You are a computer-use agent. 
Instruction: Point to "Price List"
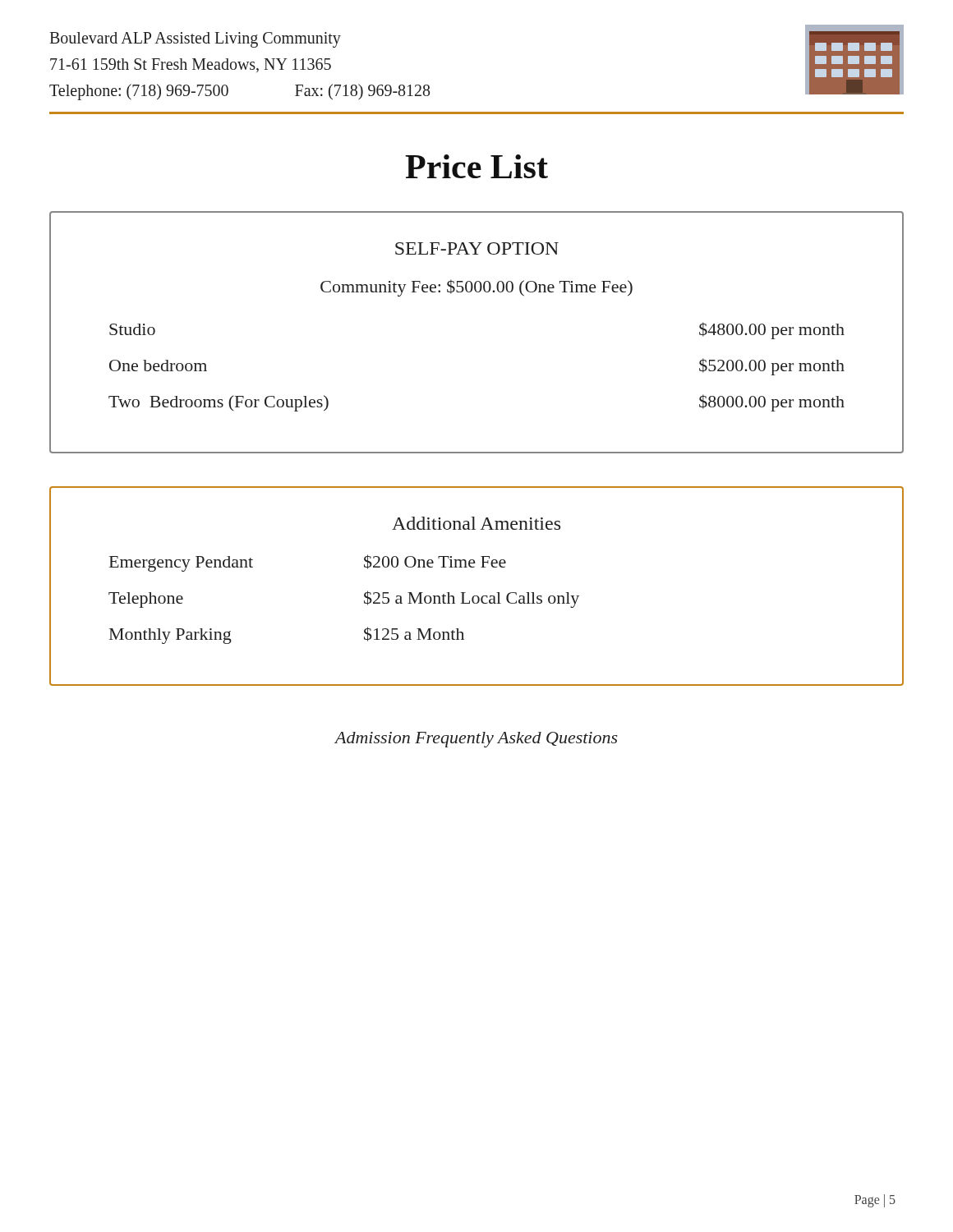476,167
